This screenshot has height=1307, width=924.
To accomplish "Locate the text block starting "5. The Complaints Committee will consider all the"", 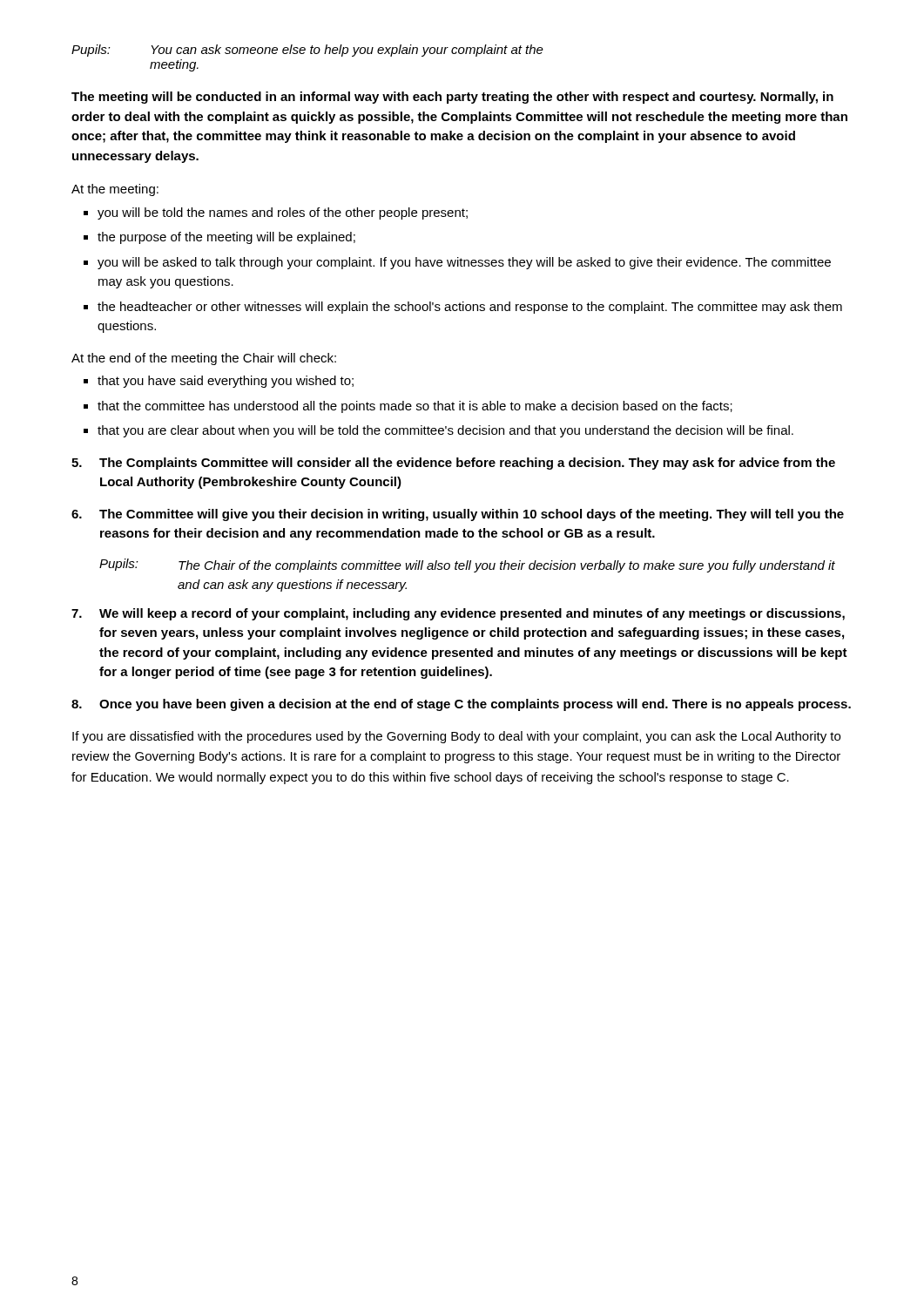I will click(462, 472).
